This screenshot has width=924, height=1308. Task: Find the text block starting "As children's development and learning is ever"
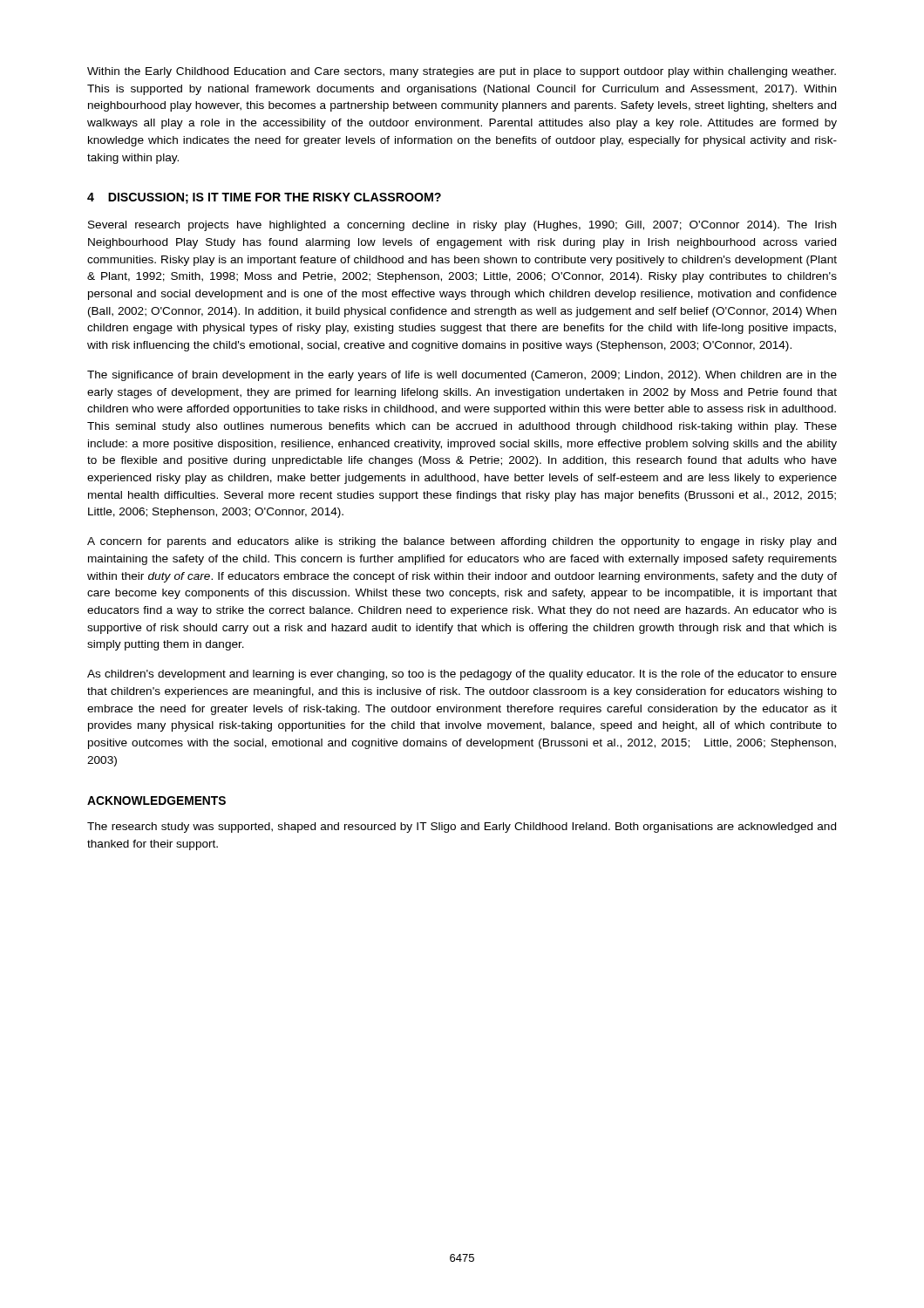coord(462,717)
